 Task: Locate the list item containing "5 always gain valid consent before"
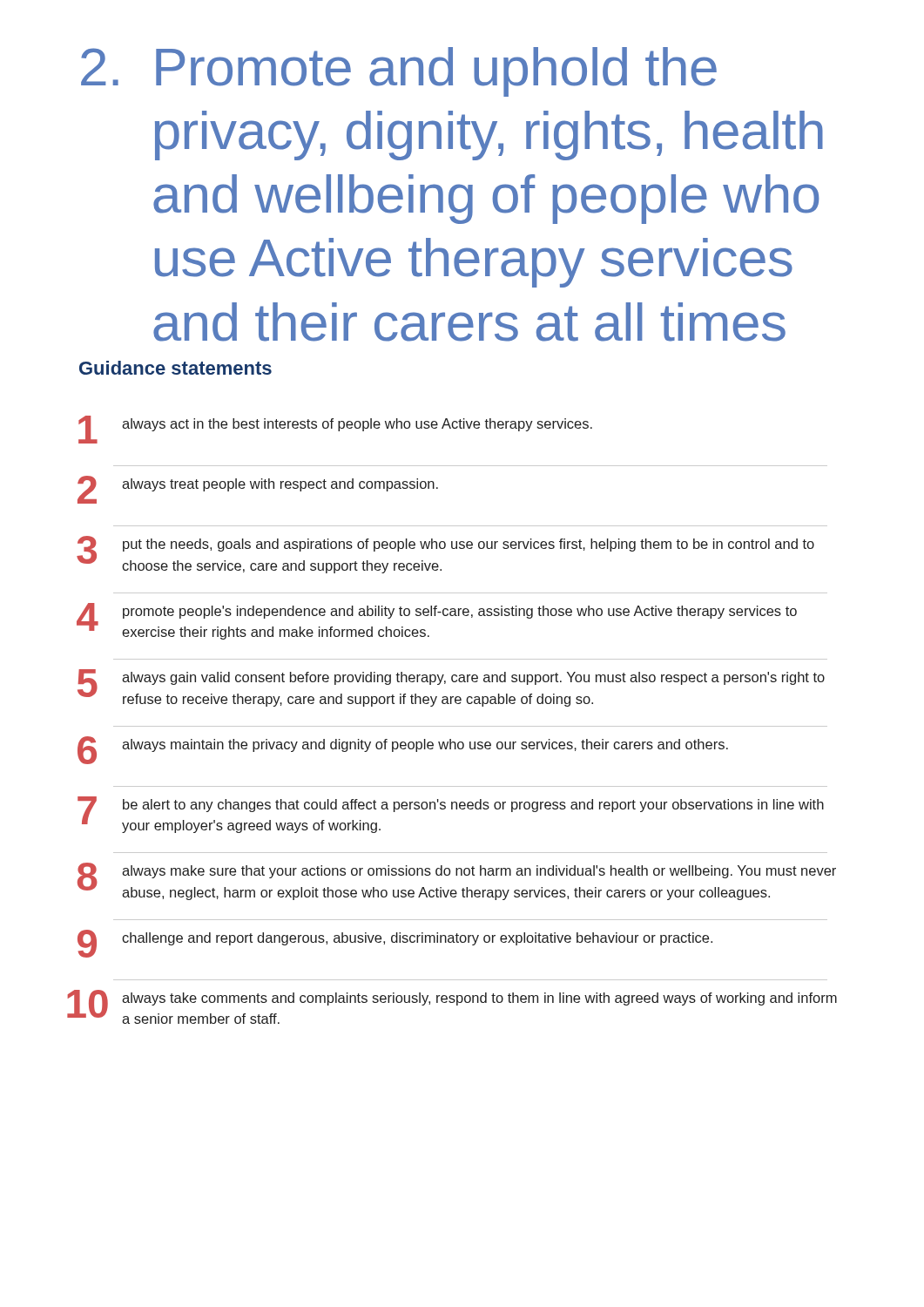453,686
